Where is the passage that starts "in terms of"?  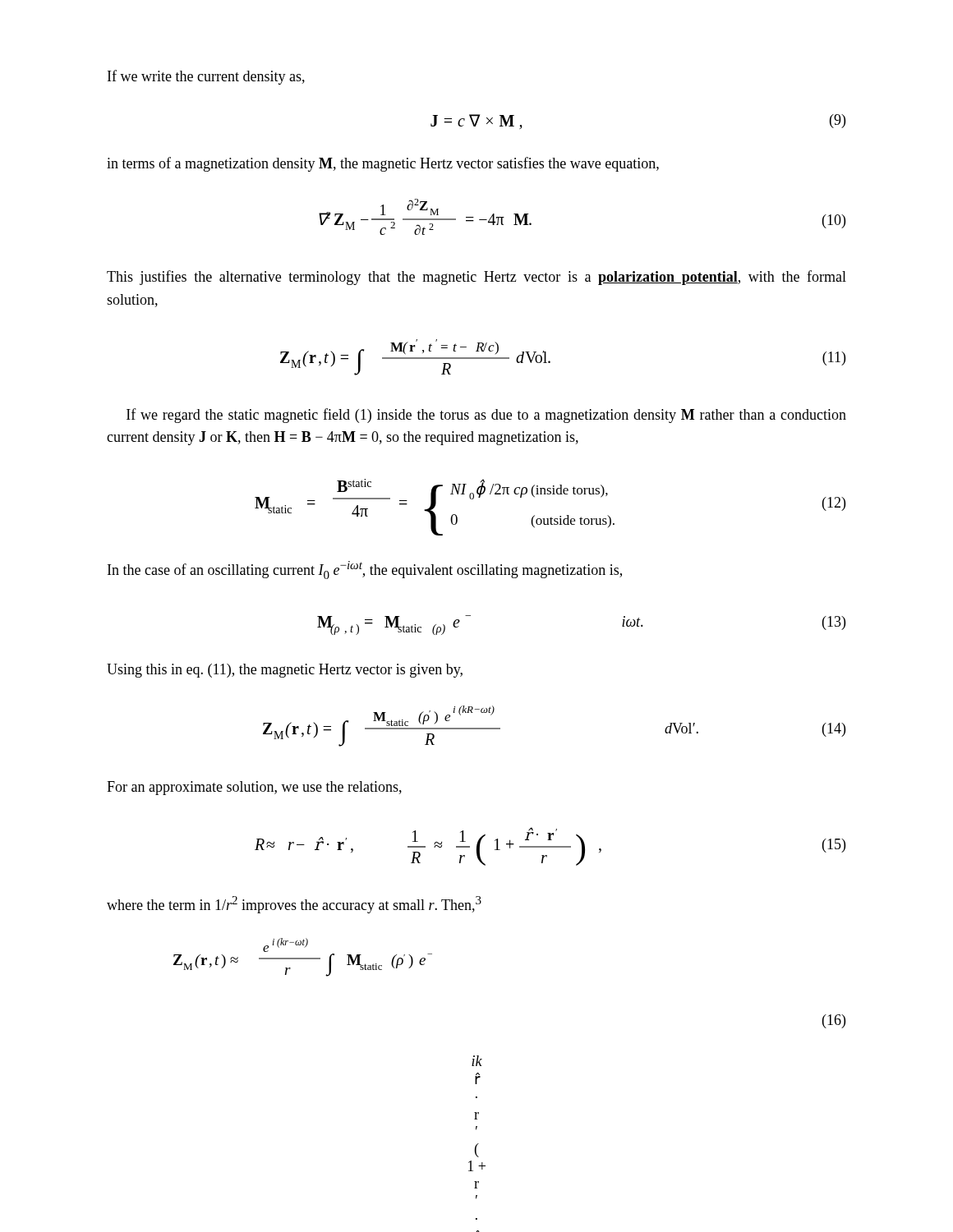click(x=383, y=163)
